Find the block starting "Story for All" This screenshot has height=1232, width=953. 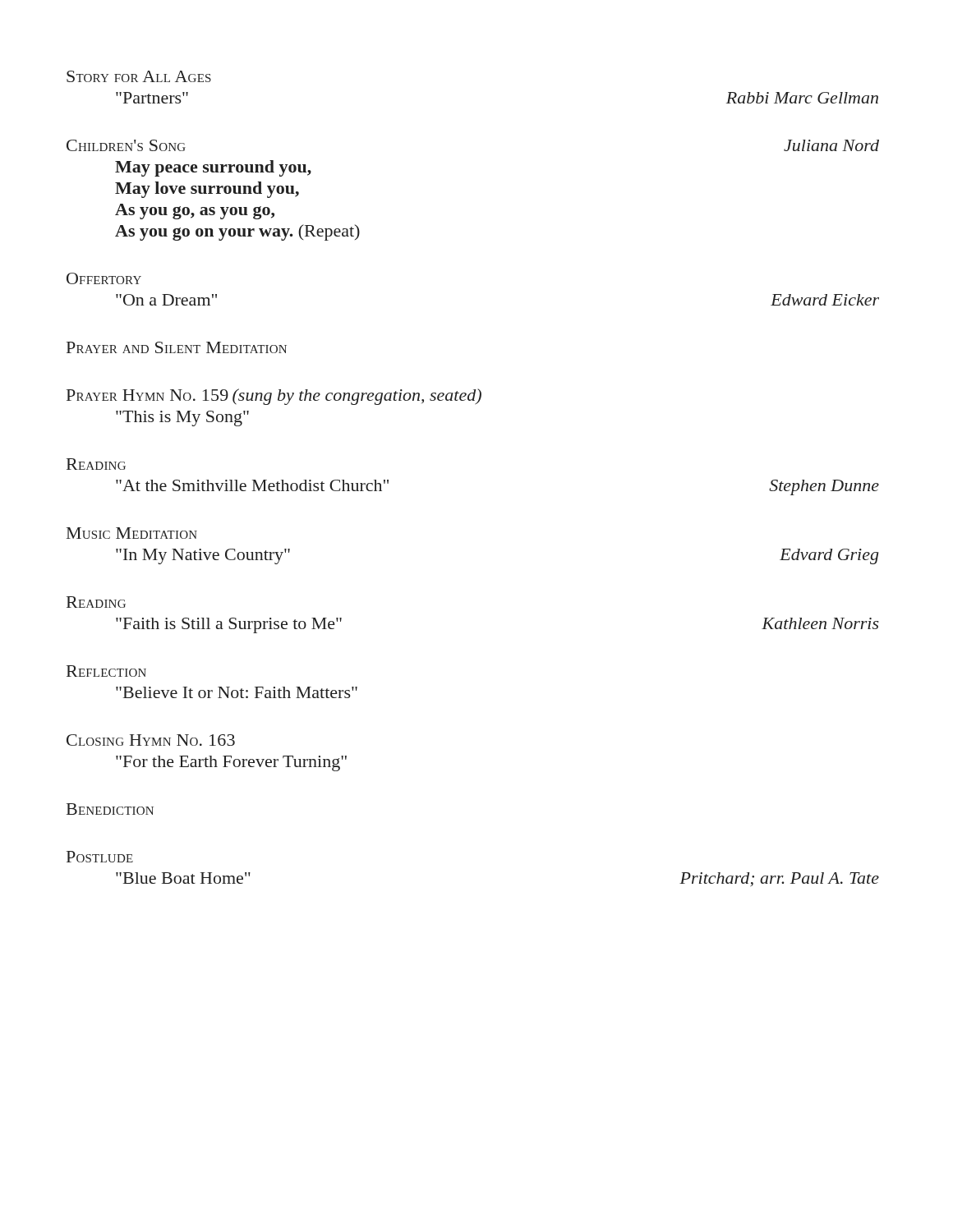[139, 76]
